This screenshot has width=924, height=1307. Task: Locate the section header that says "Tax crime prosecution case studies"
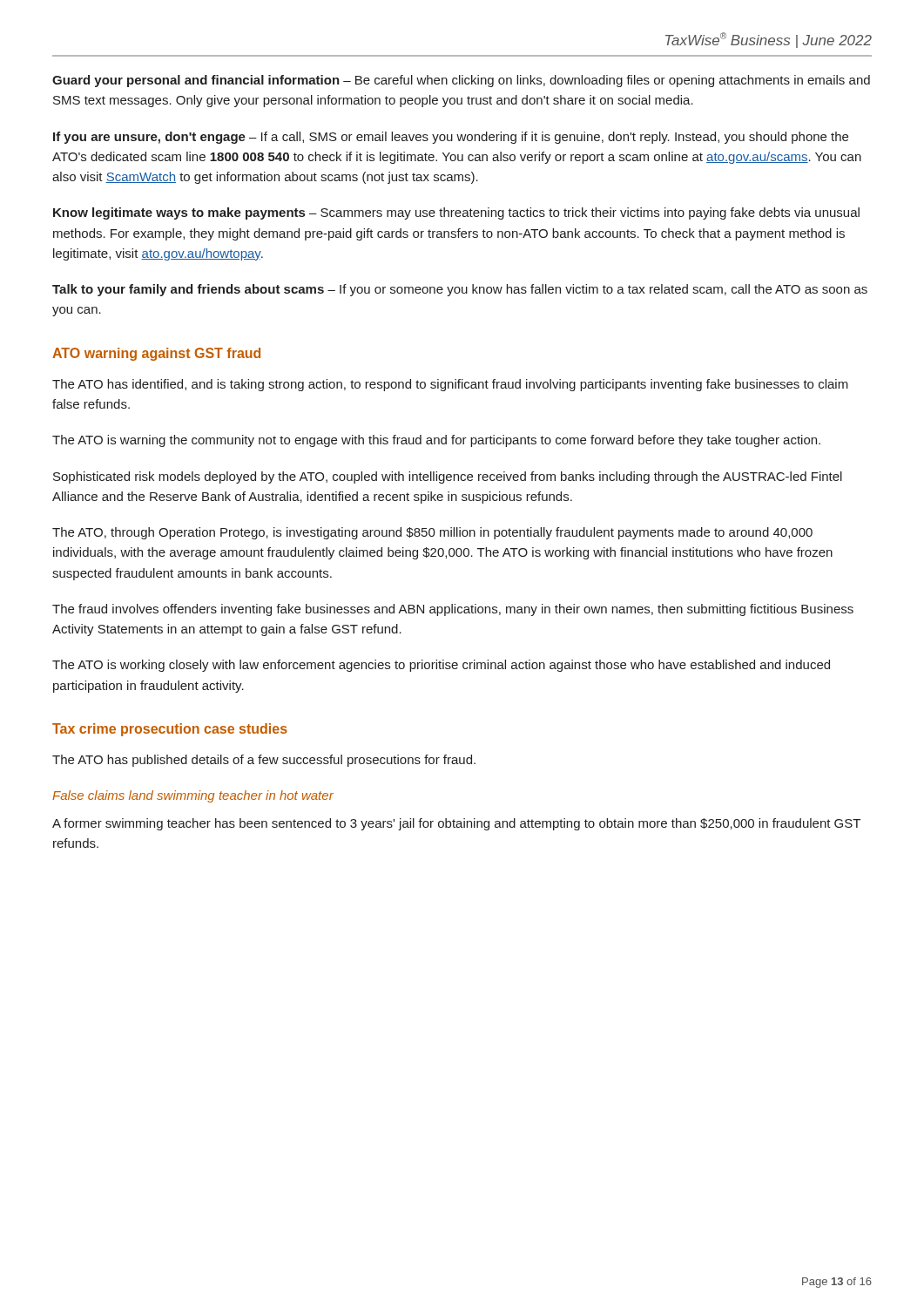tap(170, 729)
